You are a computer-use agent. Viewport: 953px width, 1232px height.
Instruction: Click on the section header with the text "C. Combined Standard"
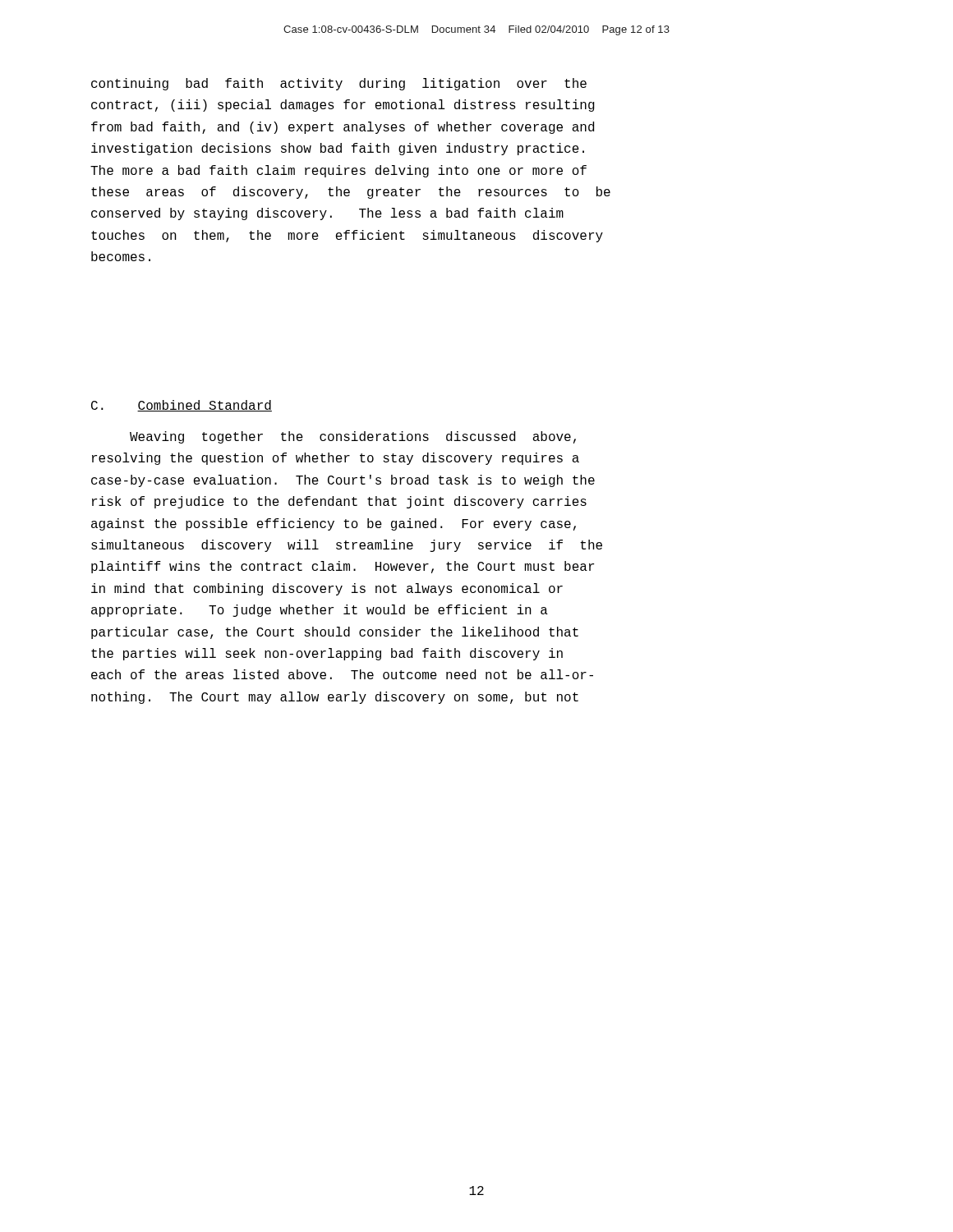coord(181,407)
